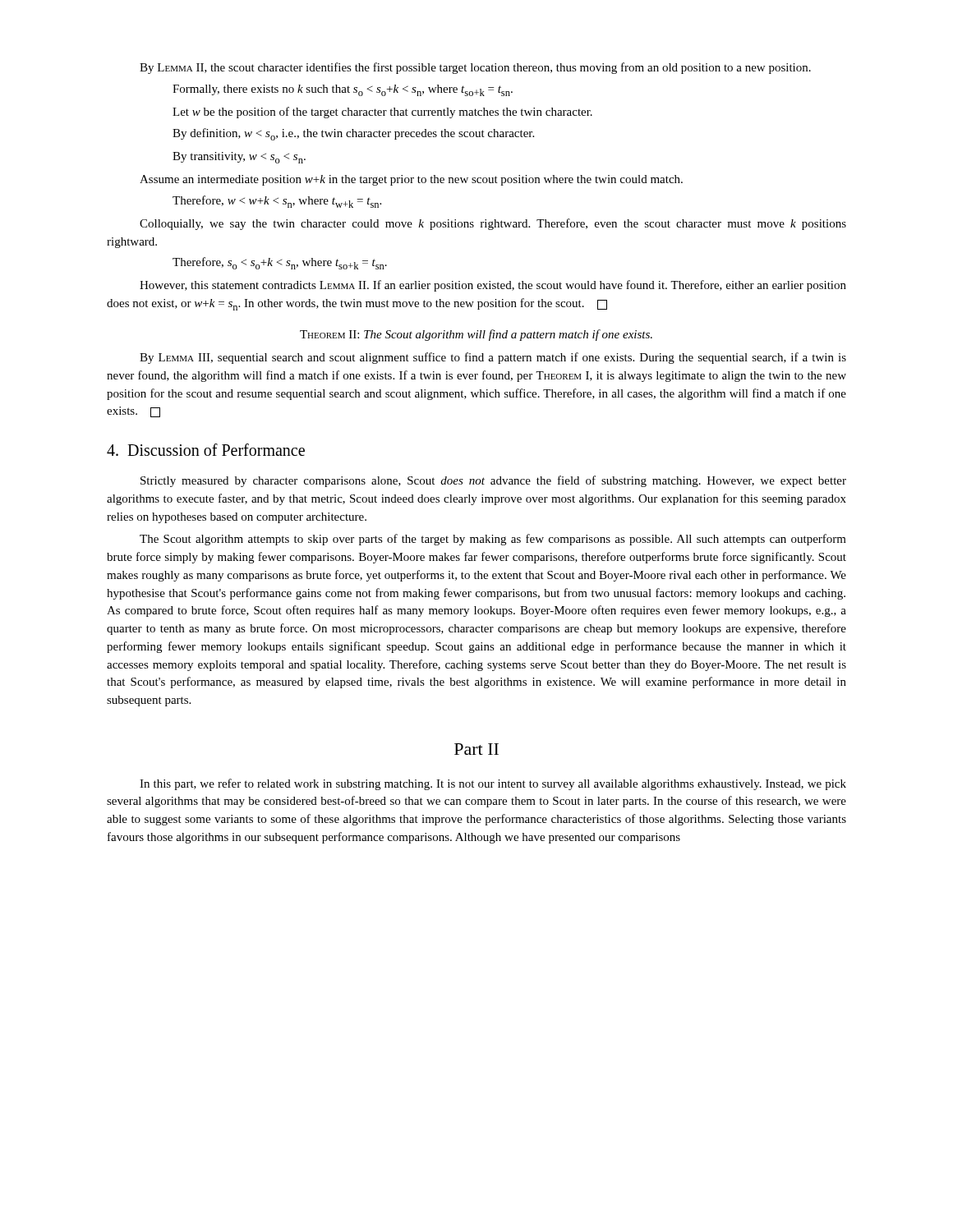This screenshot has width=953, height=1232.
Task: Find a section header
Action: [x=206, y=450]
